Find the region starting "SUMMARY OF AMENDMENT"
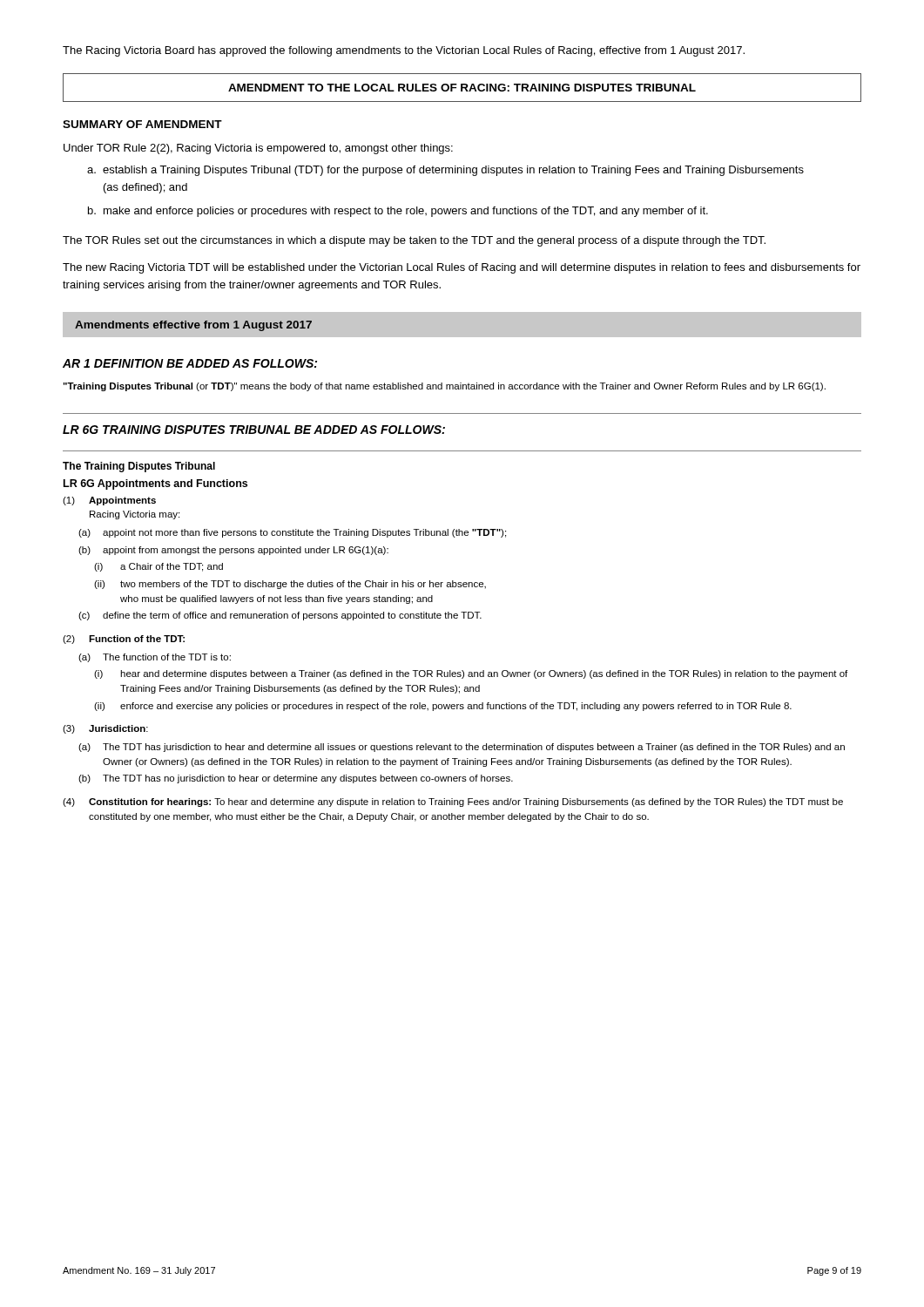924x1307 pixels. (x=142, y=124)
